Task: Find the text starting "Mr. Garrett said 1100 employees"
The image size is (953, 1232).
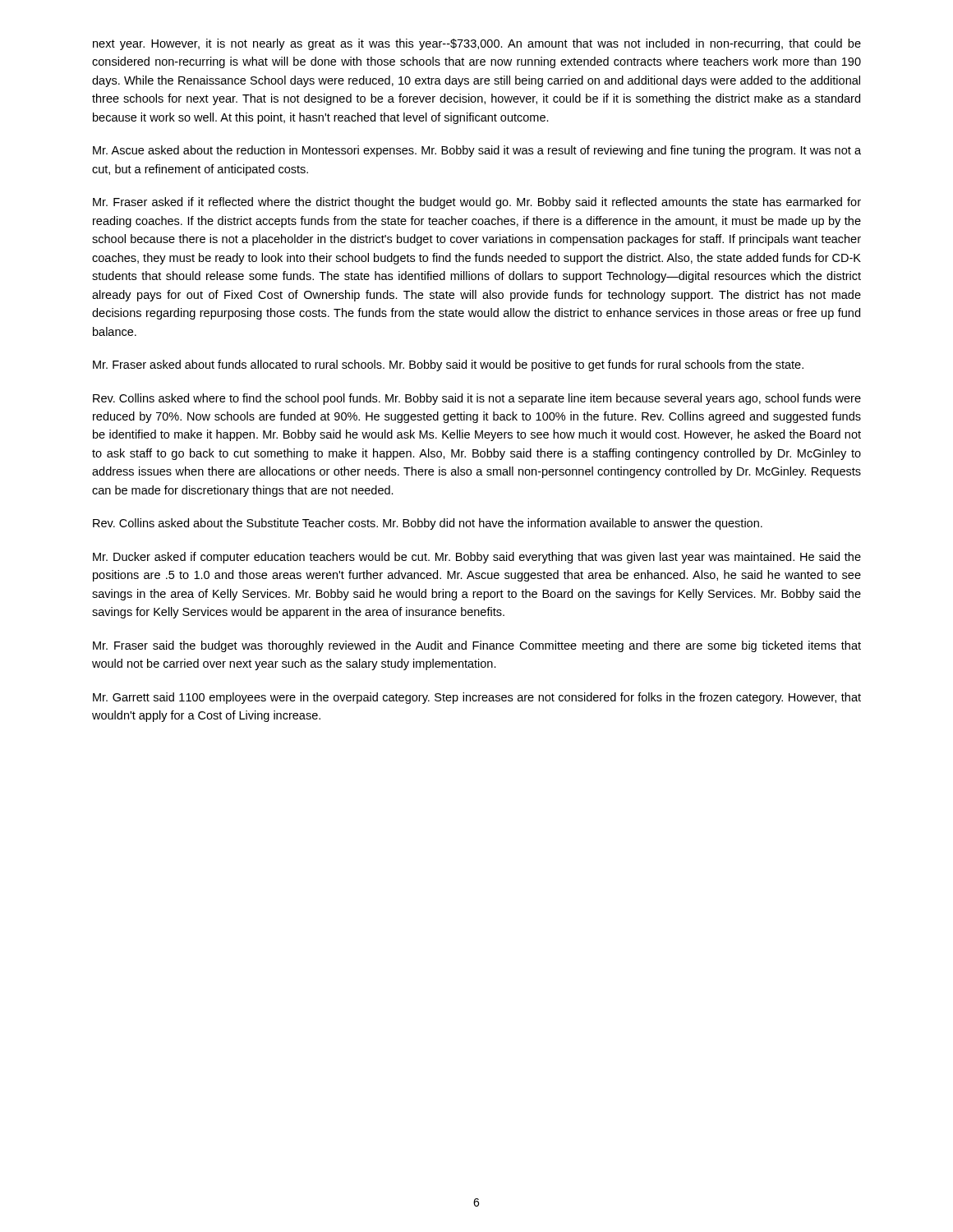Action: pos(476,706)
